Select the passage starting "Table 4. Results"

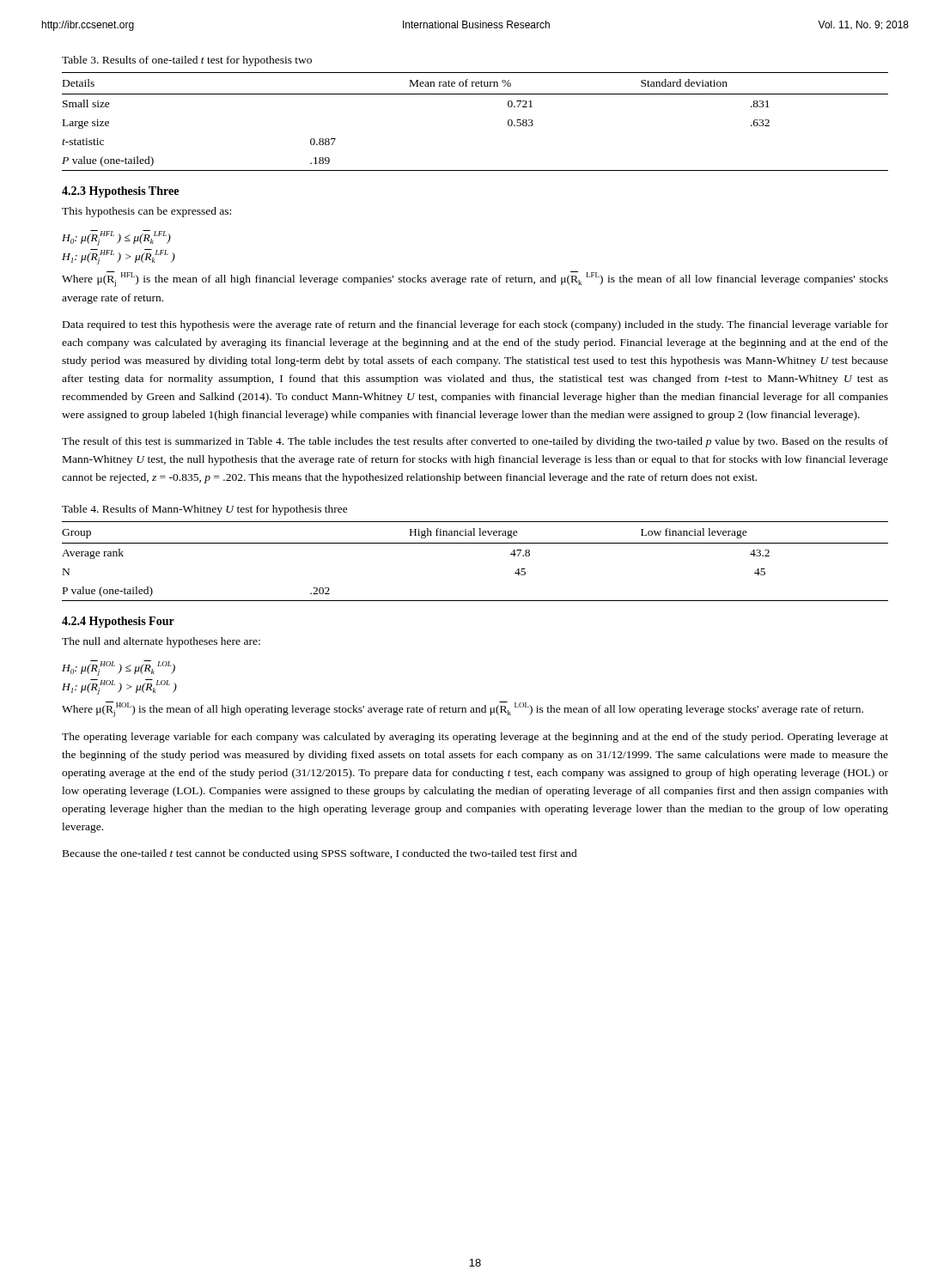205,509
